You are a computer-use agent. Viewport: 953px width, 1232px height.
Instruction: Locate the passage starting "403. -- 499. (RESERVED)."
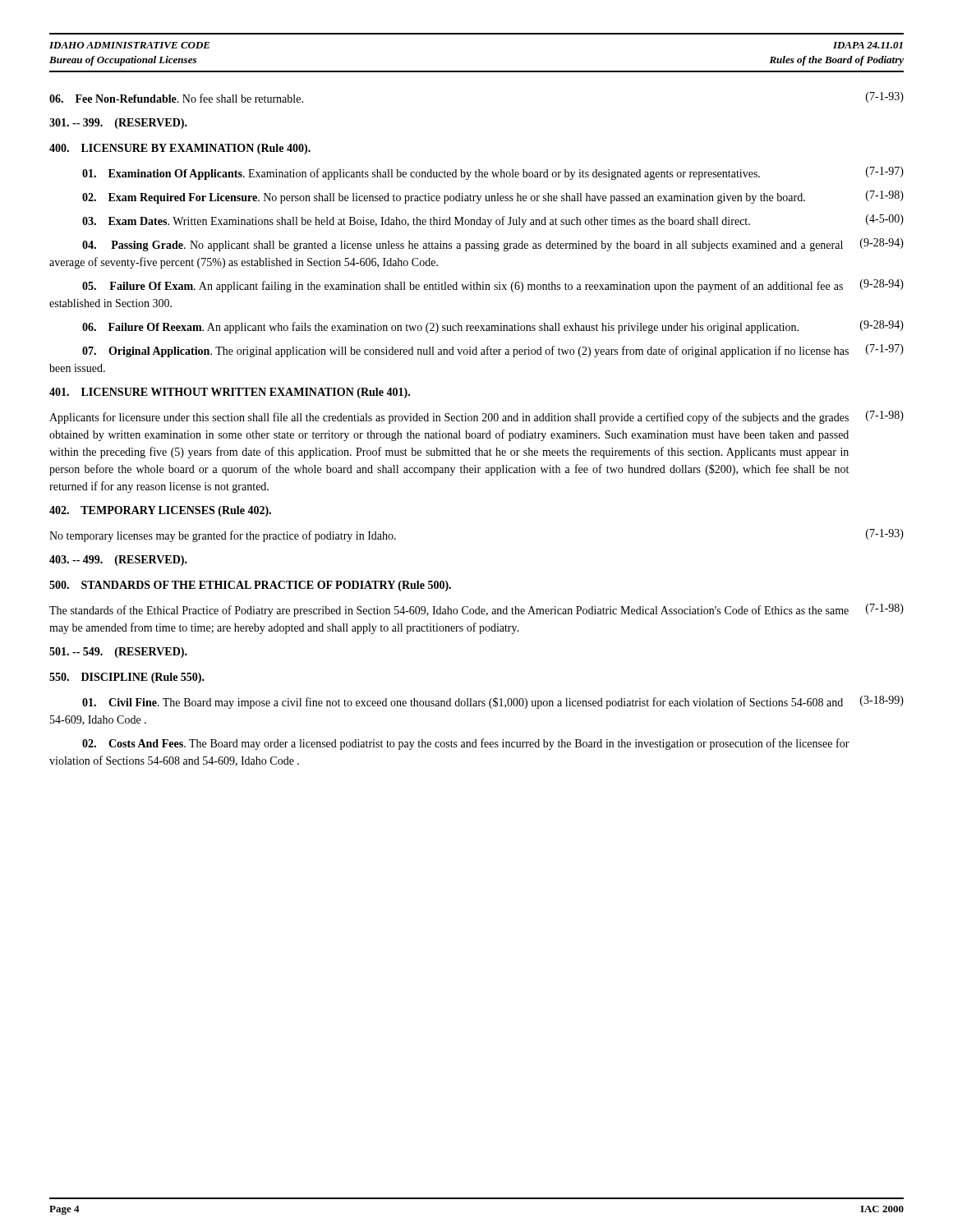(118, 561)
